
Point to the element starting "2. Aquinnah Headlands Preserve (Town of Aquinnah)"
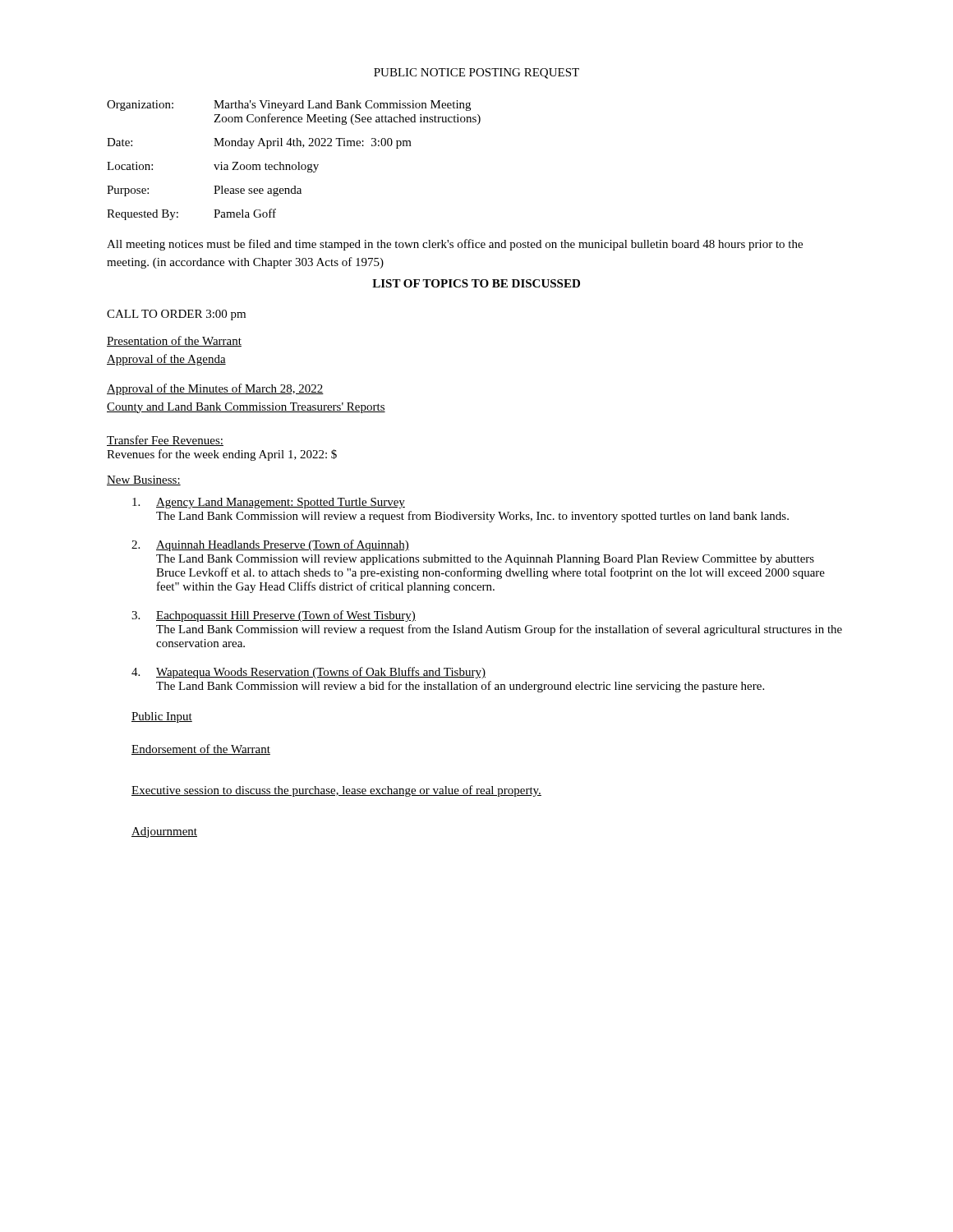coord(489,566)
